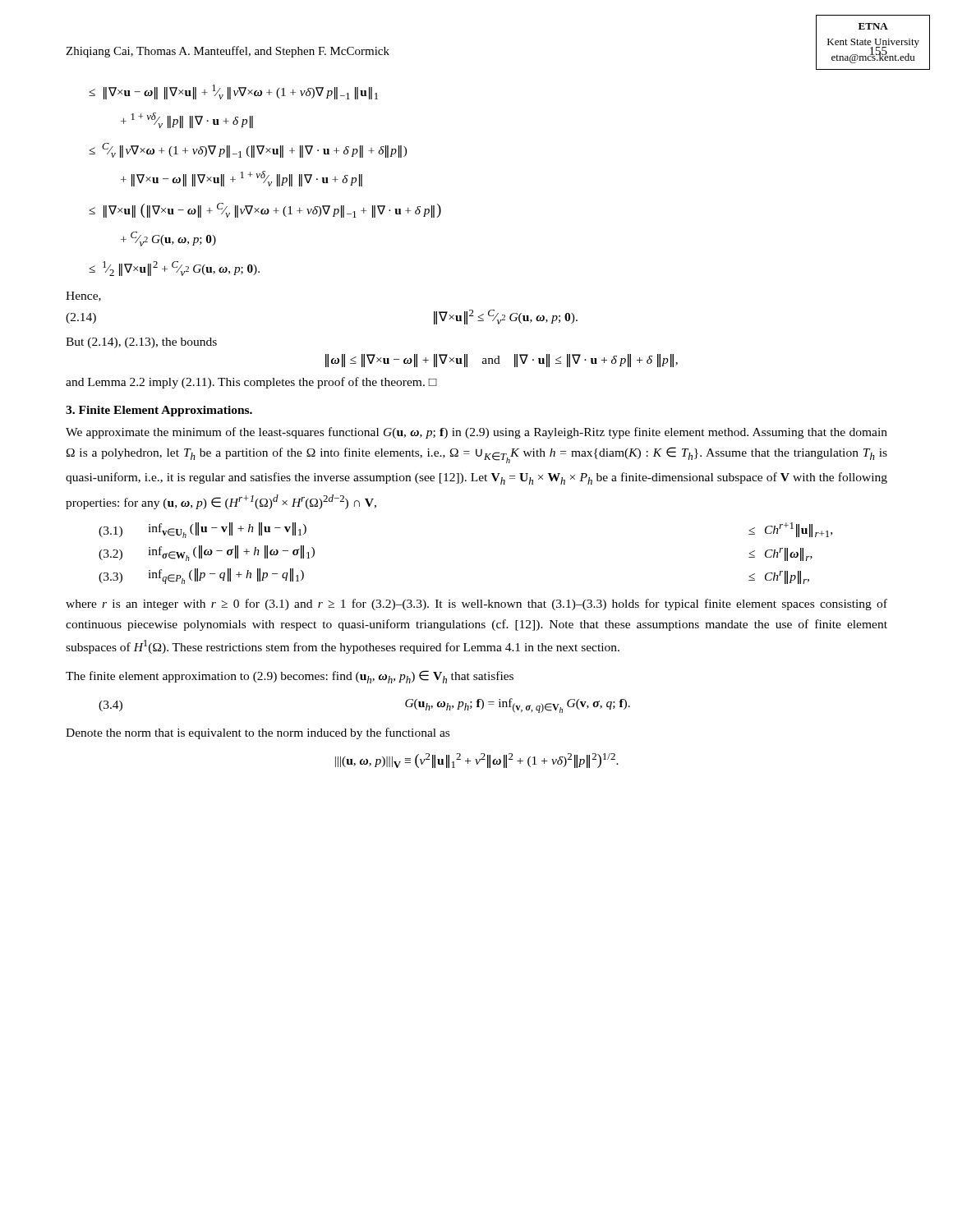The width and height of the screenshot is (953, 1232).
Task: Locate the text block starting "The finite element approximation to (2.9)"
Action: [290, 677]
